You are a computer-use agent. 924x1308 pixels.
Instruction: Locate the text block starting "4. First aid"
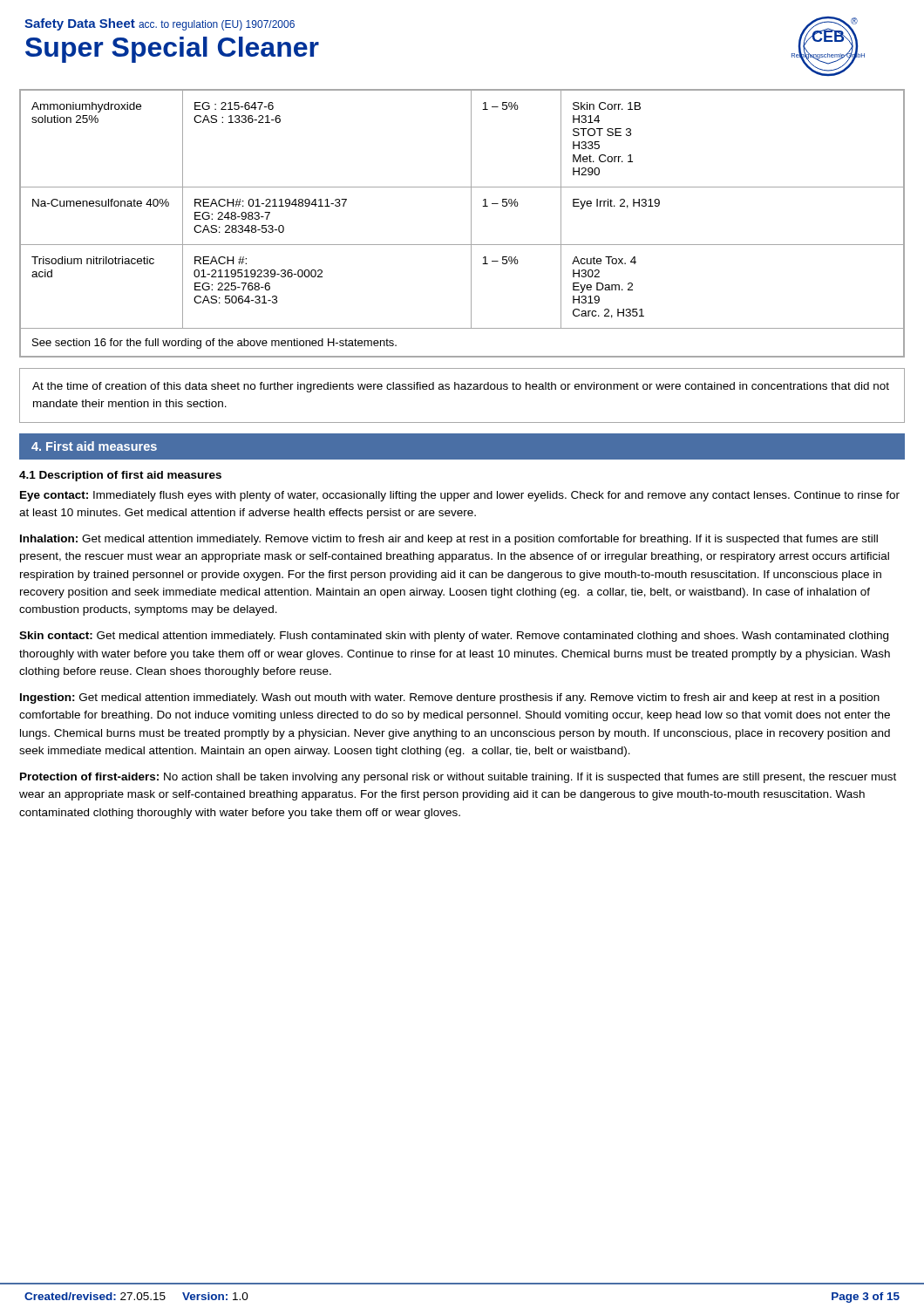94,446
